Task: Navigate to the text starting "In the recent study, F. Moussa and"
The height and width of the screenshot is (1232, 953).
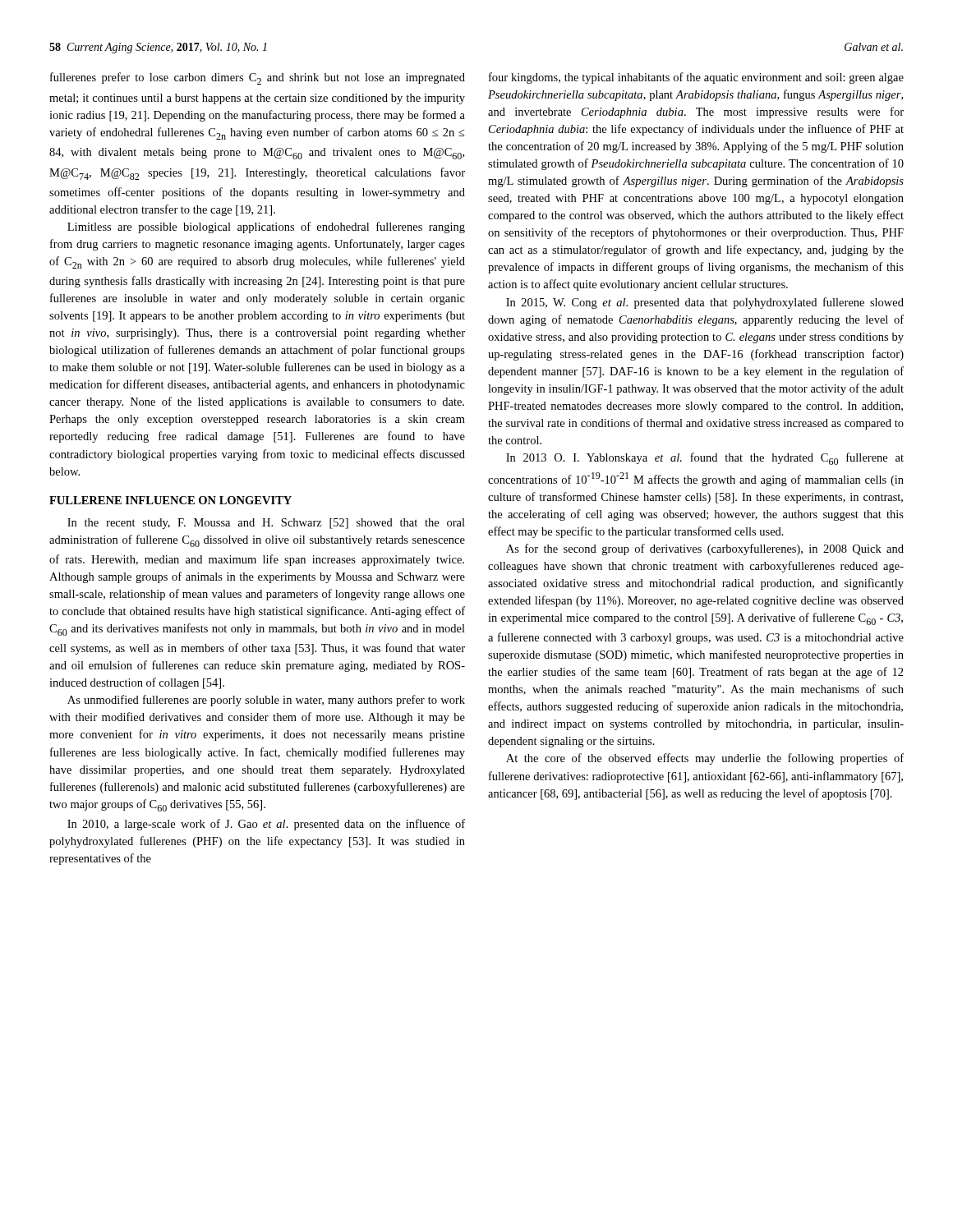Action: point(257,603)
